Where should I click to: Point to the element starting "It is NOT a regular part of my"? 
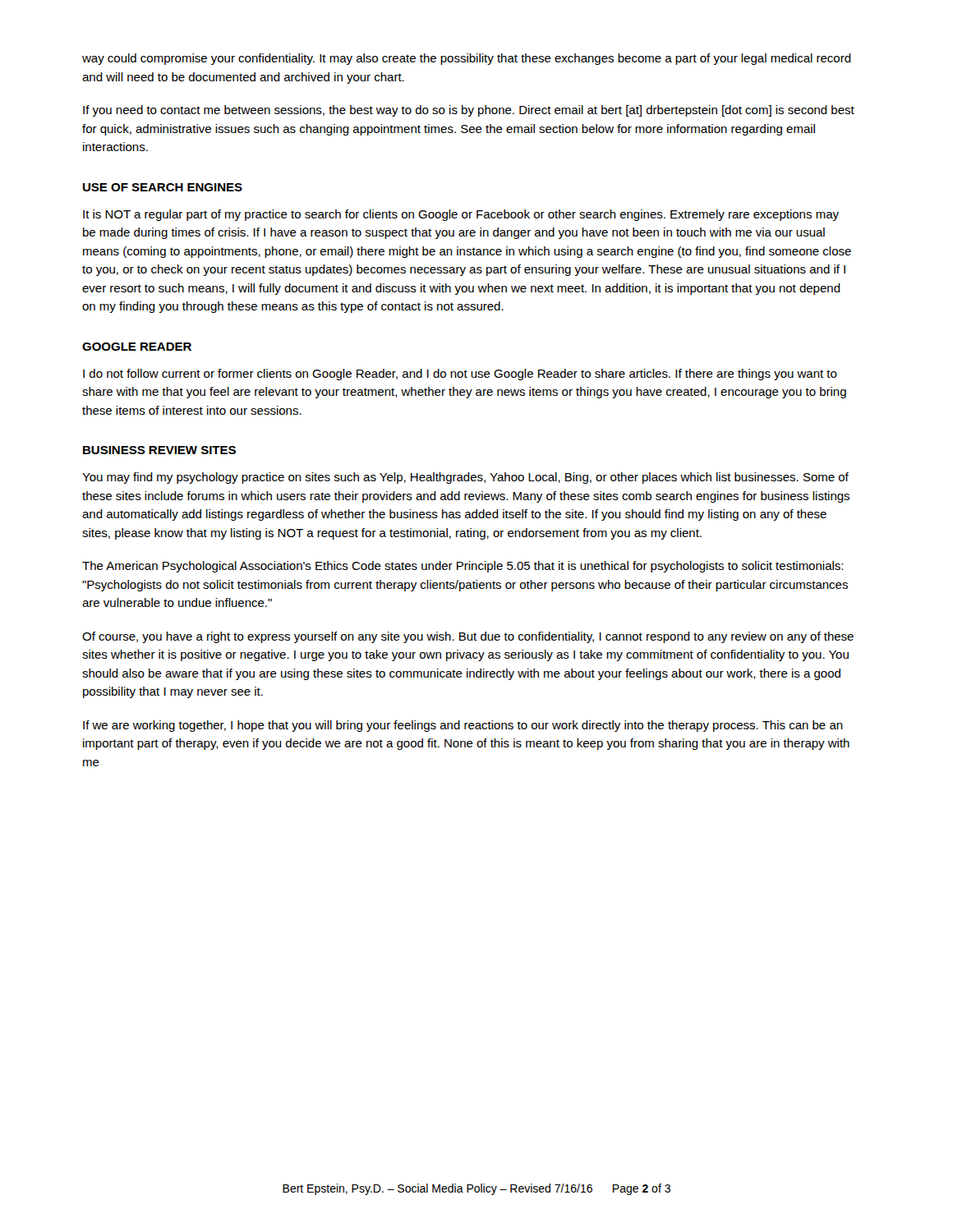click(467, 260)
